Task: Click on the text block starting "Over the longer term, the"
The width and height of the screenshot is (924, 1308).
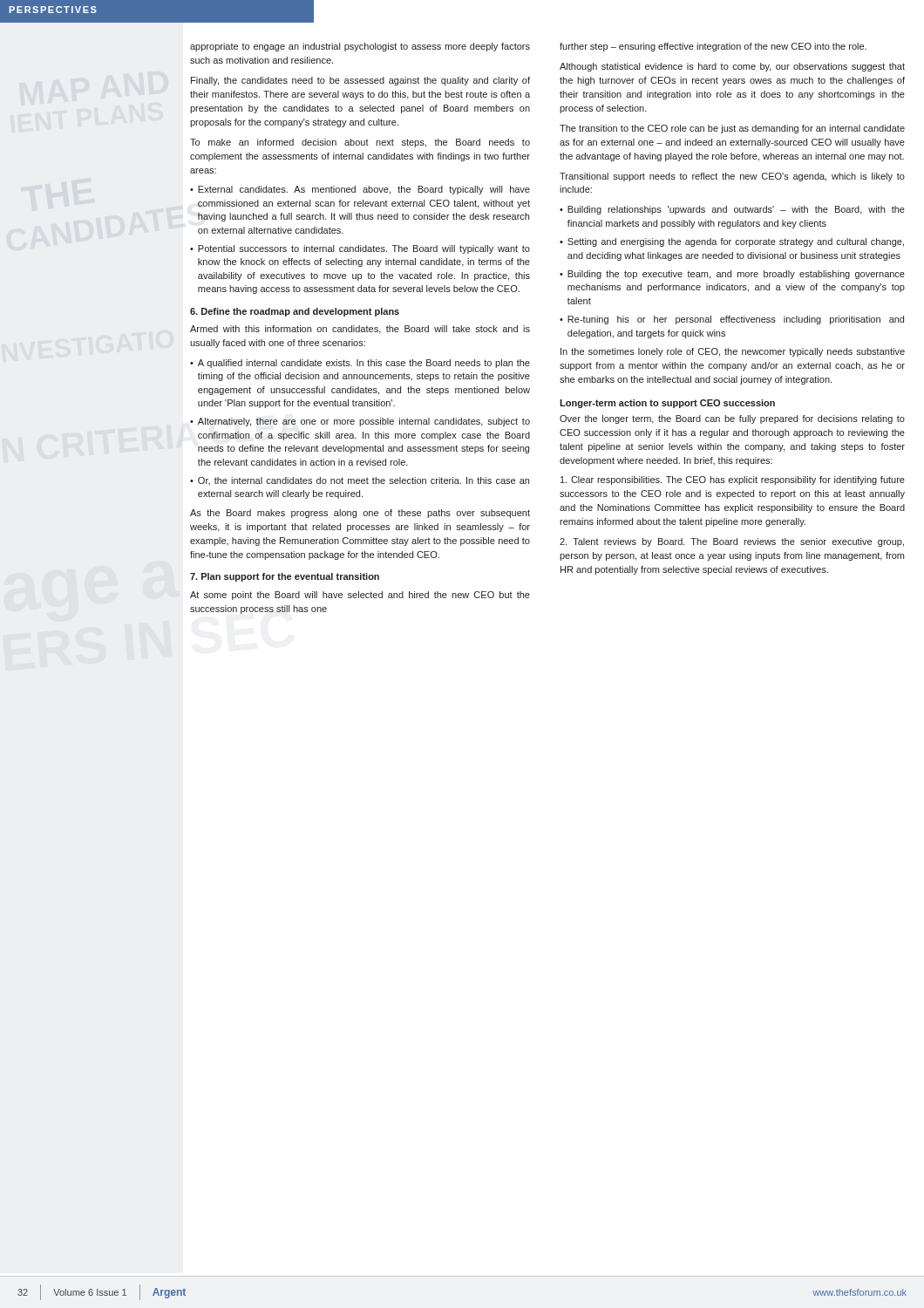Action: click(732, 495)
